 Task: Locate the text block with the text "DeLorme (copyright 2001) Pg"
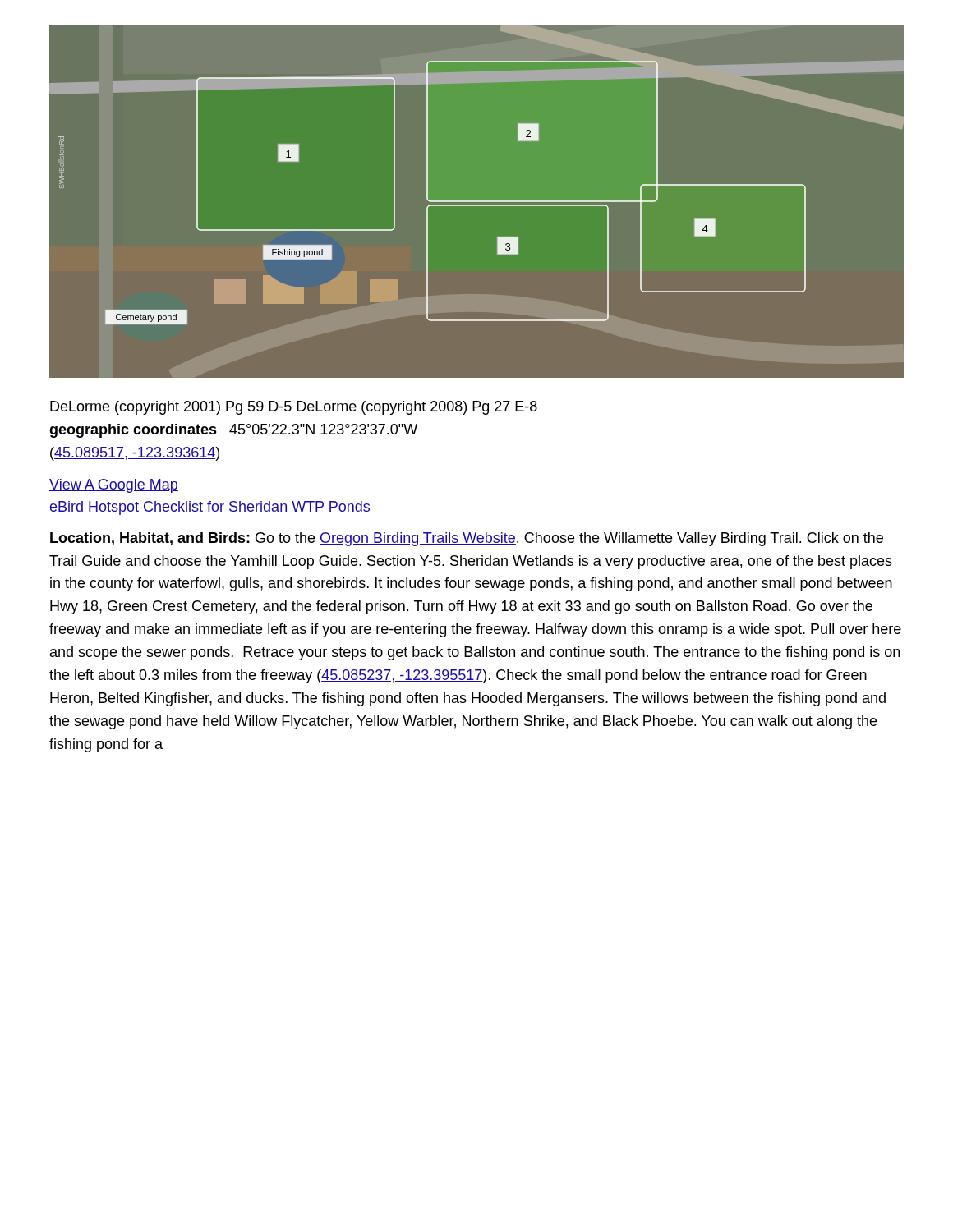293,429
